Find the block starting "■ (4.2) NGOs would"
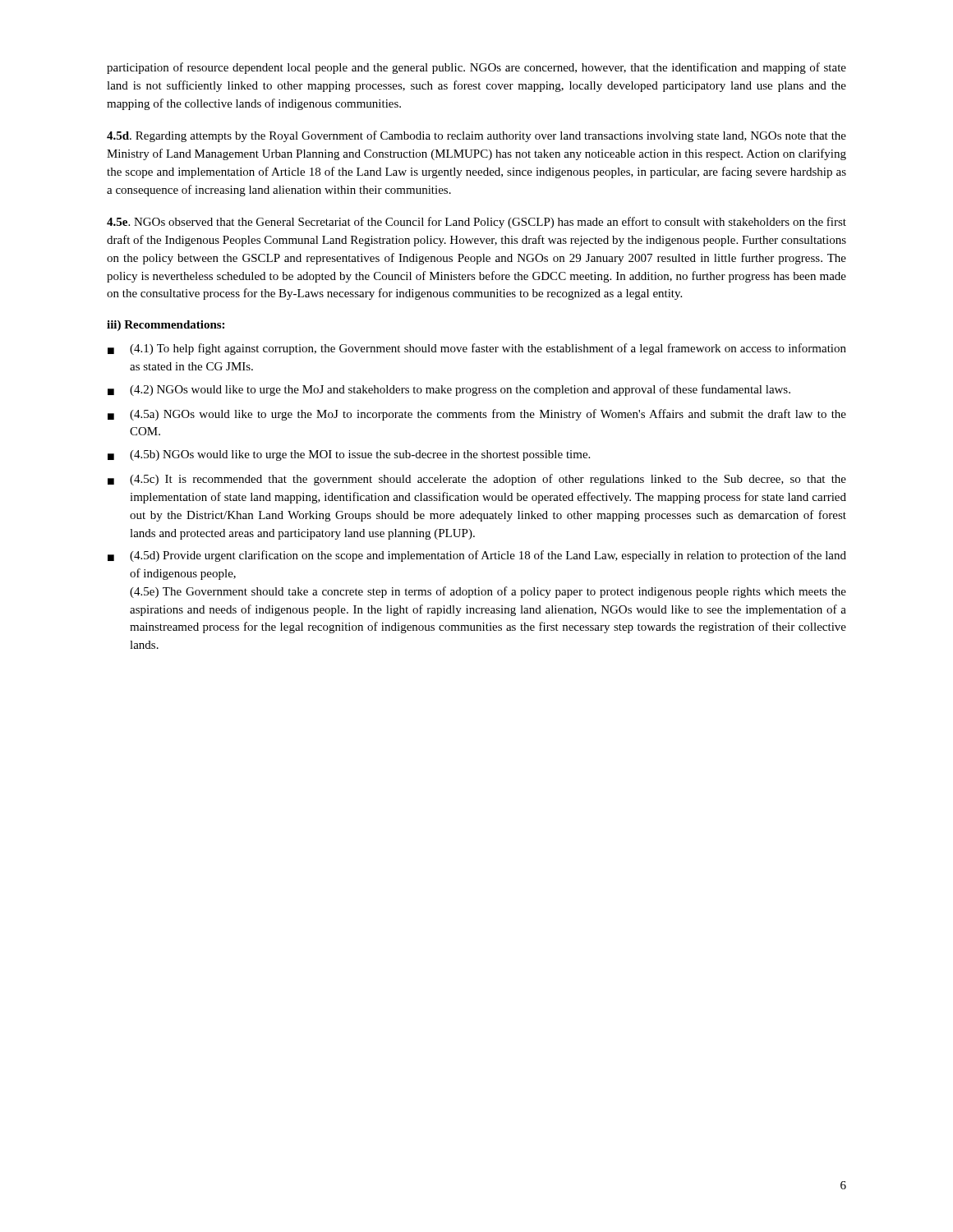 pos(476,391)
